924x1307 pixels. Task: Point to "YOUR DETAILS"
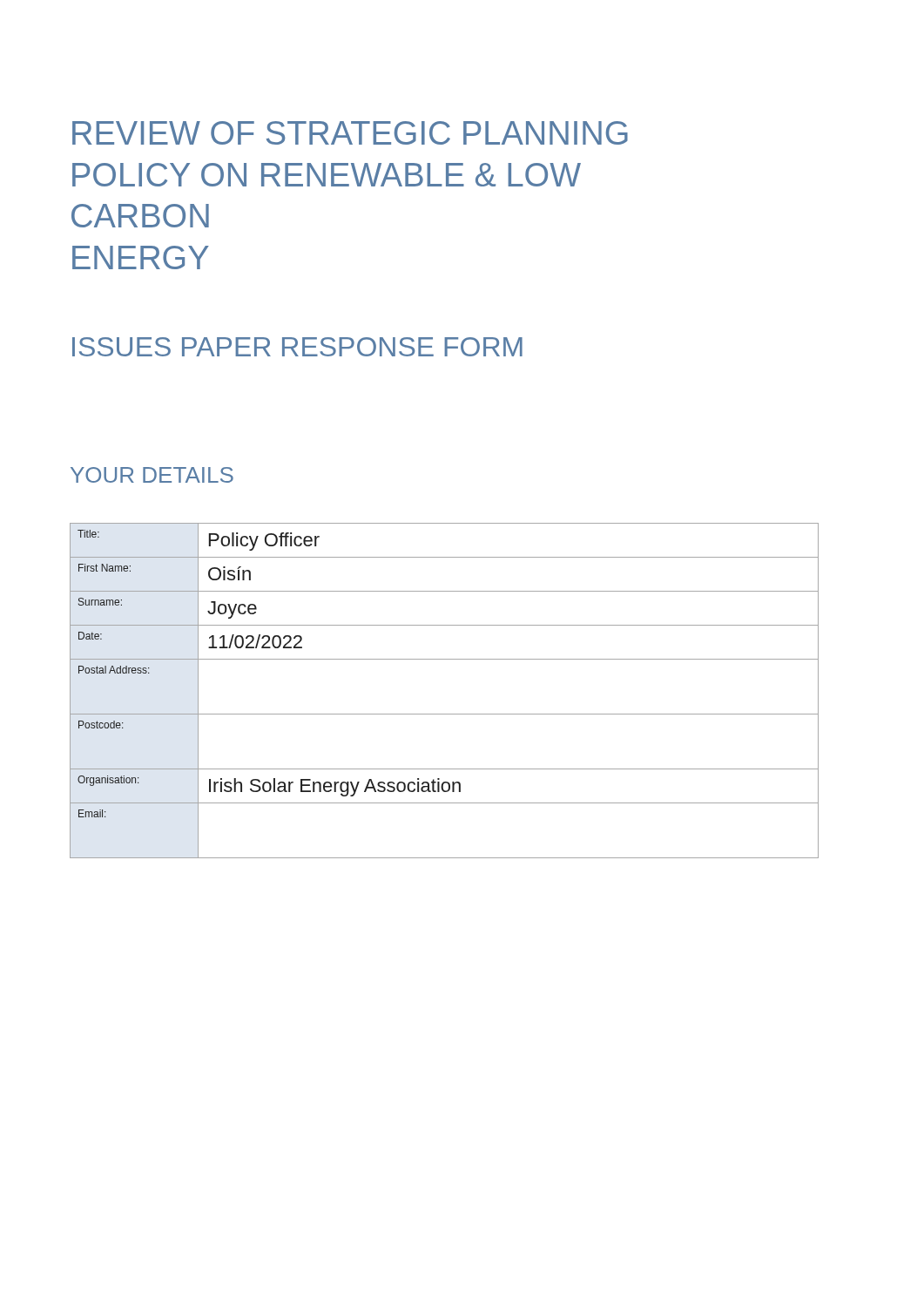click(x=152, y=475)
